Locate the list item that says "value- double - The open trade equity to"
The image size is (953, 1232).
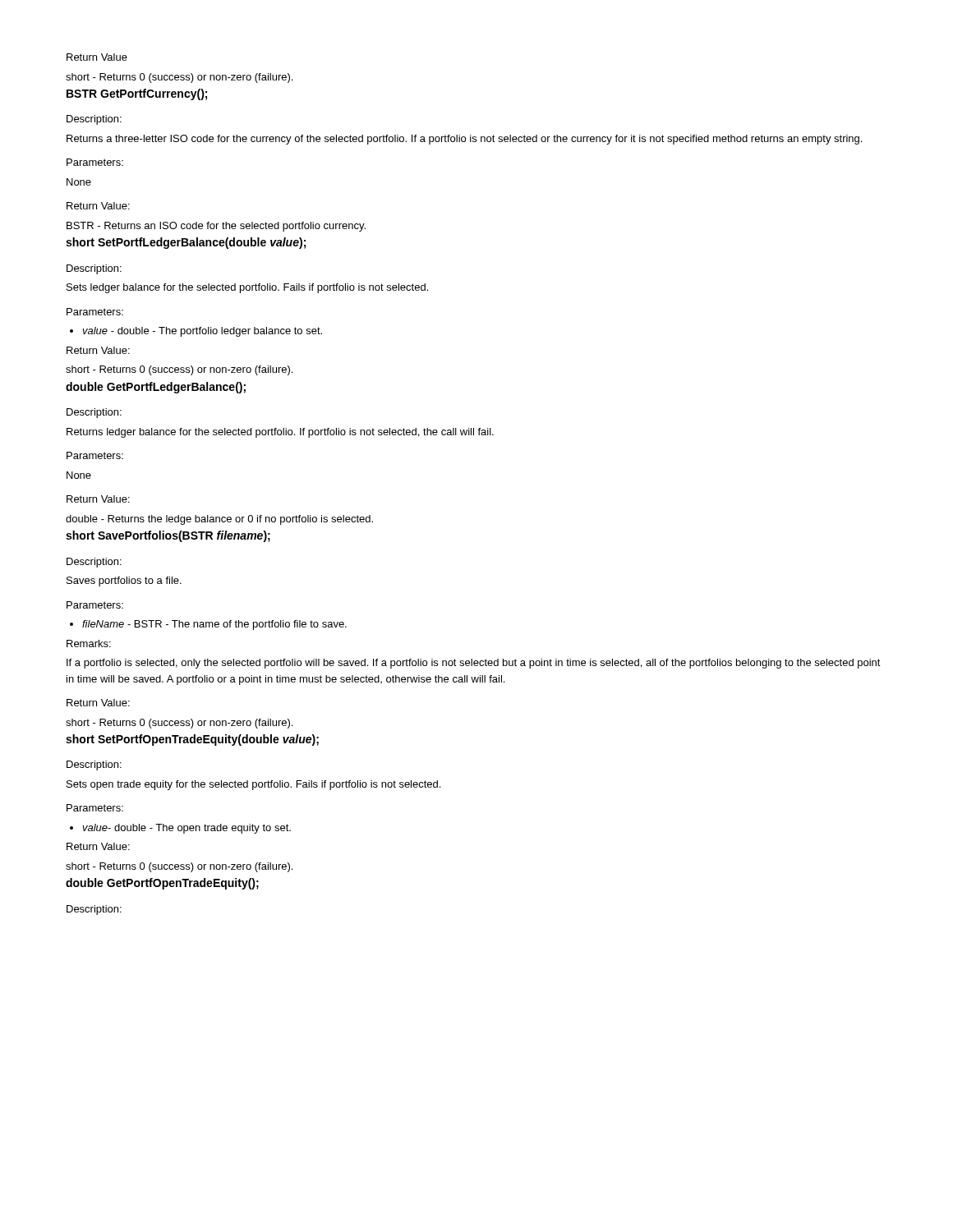click(180, 829)
